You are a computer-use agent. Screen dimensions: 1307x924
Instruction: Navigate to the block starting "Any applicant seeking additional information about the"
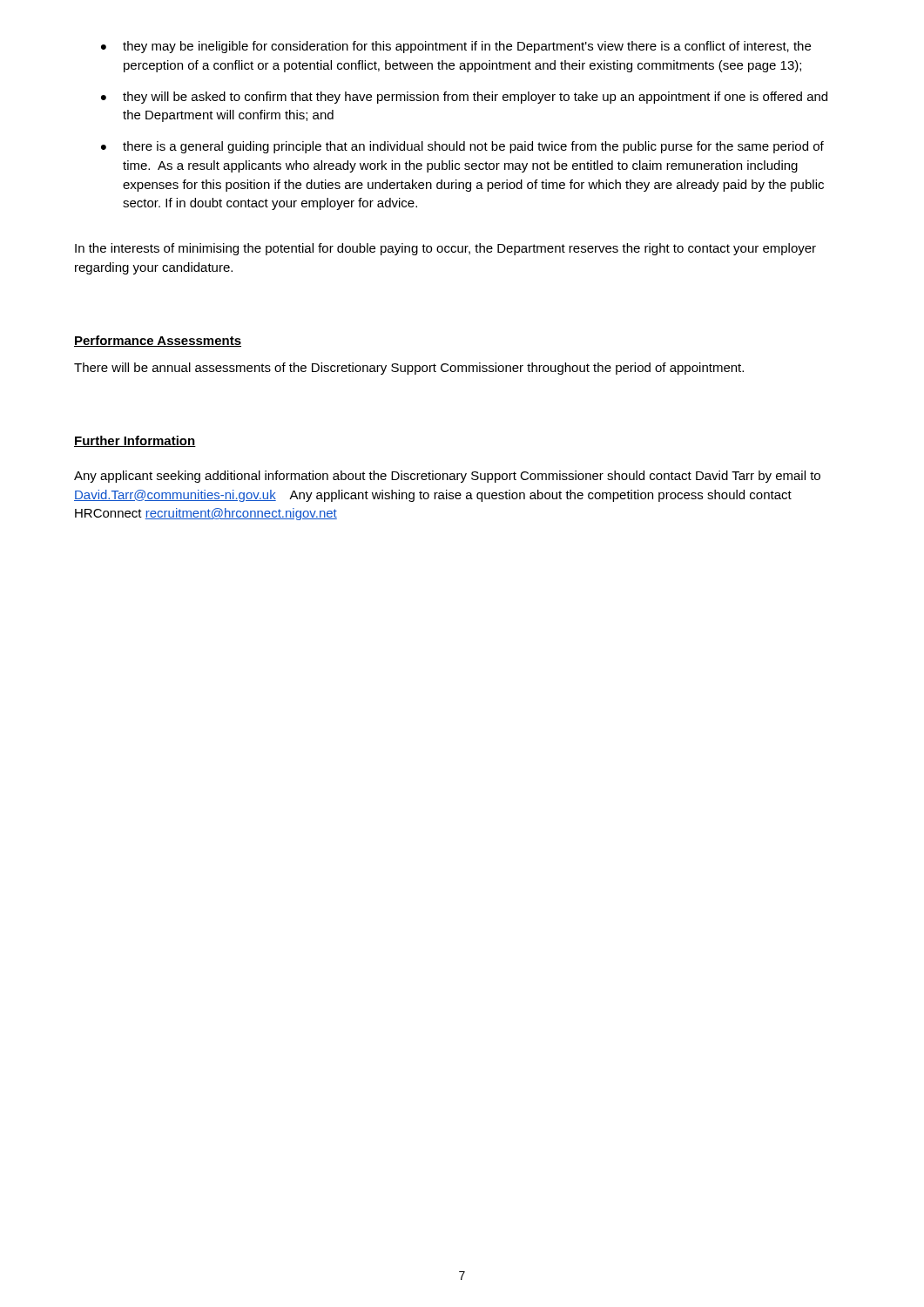[447, 494]
